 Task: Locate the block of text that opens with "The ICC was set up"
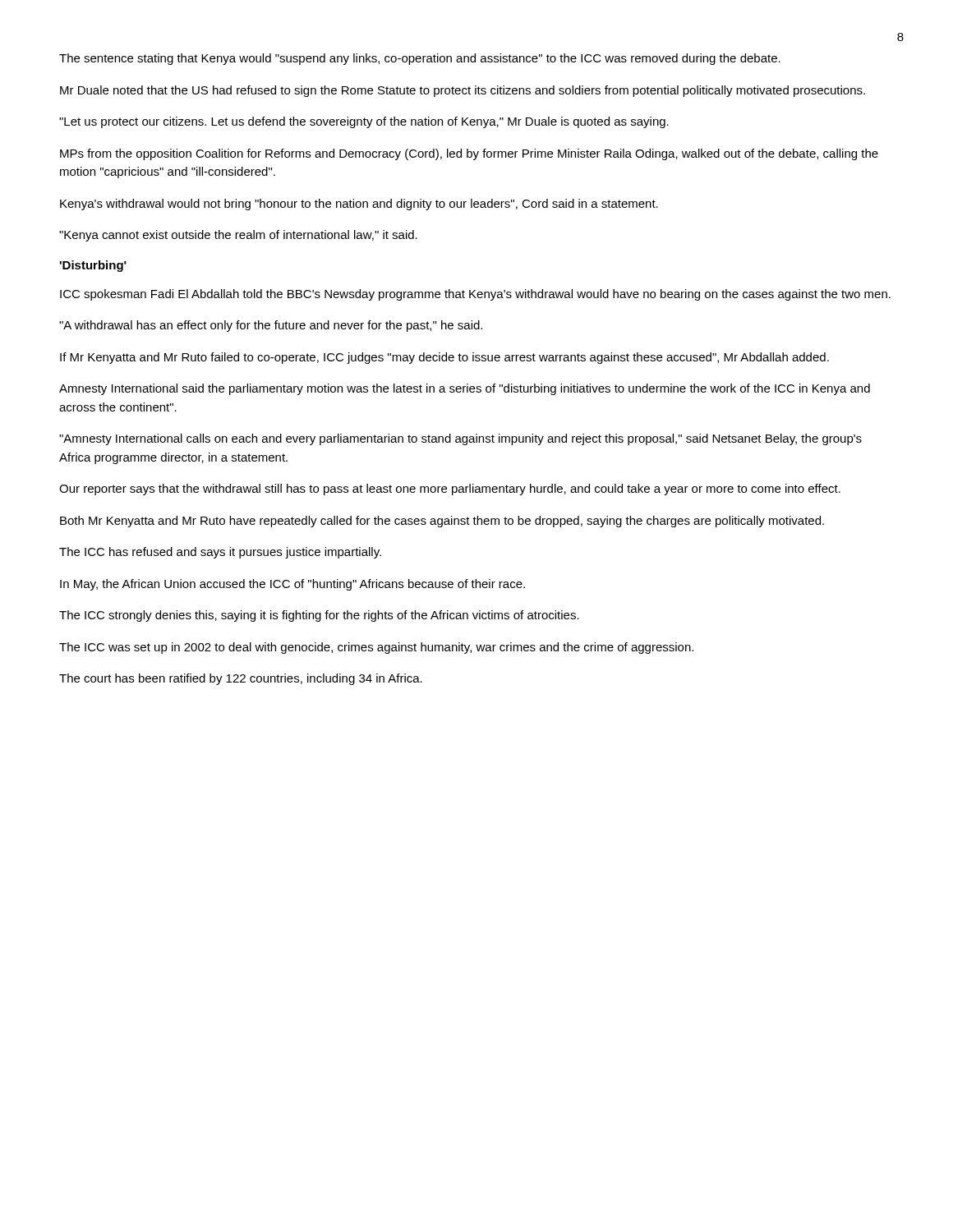377,646
